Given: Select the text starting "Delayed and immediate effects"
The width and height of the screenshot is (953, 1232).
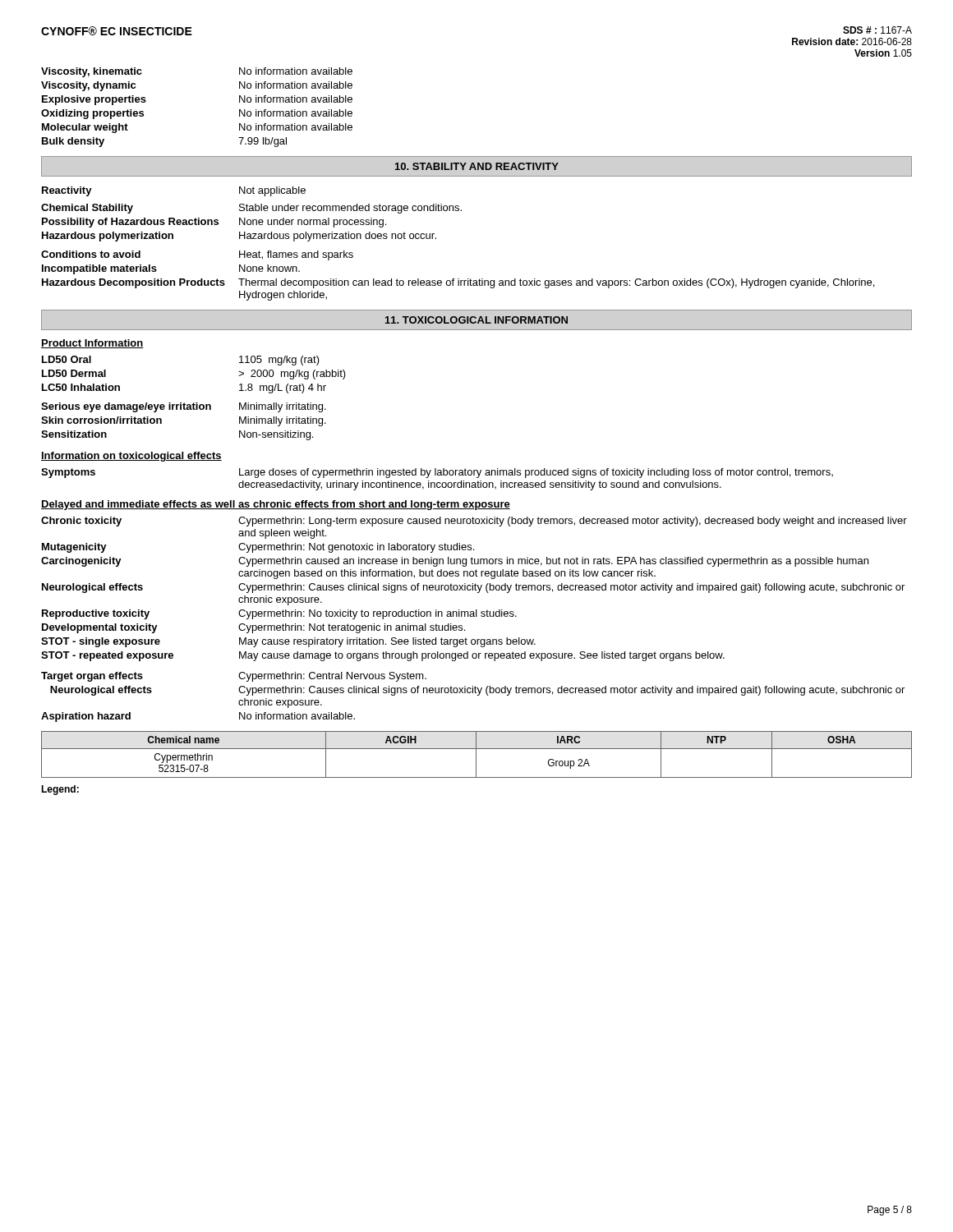Looking at the screenshot, I should coord(476,504).
